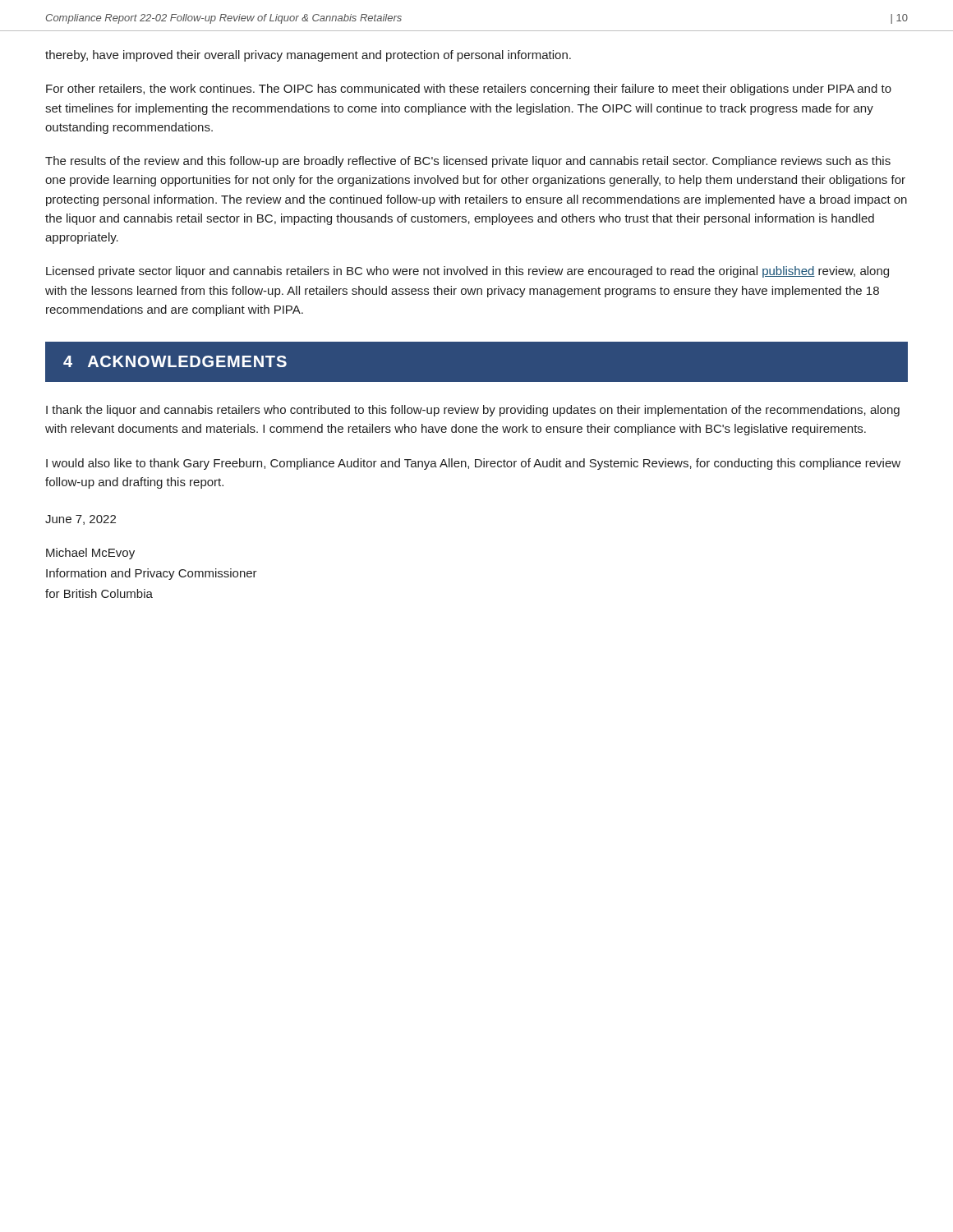Select the element starting "Michael McEvoy Information and Privacy Commissioner"
Viewport: 953px width, 1232px height.
click(x=151, y=573)
